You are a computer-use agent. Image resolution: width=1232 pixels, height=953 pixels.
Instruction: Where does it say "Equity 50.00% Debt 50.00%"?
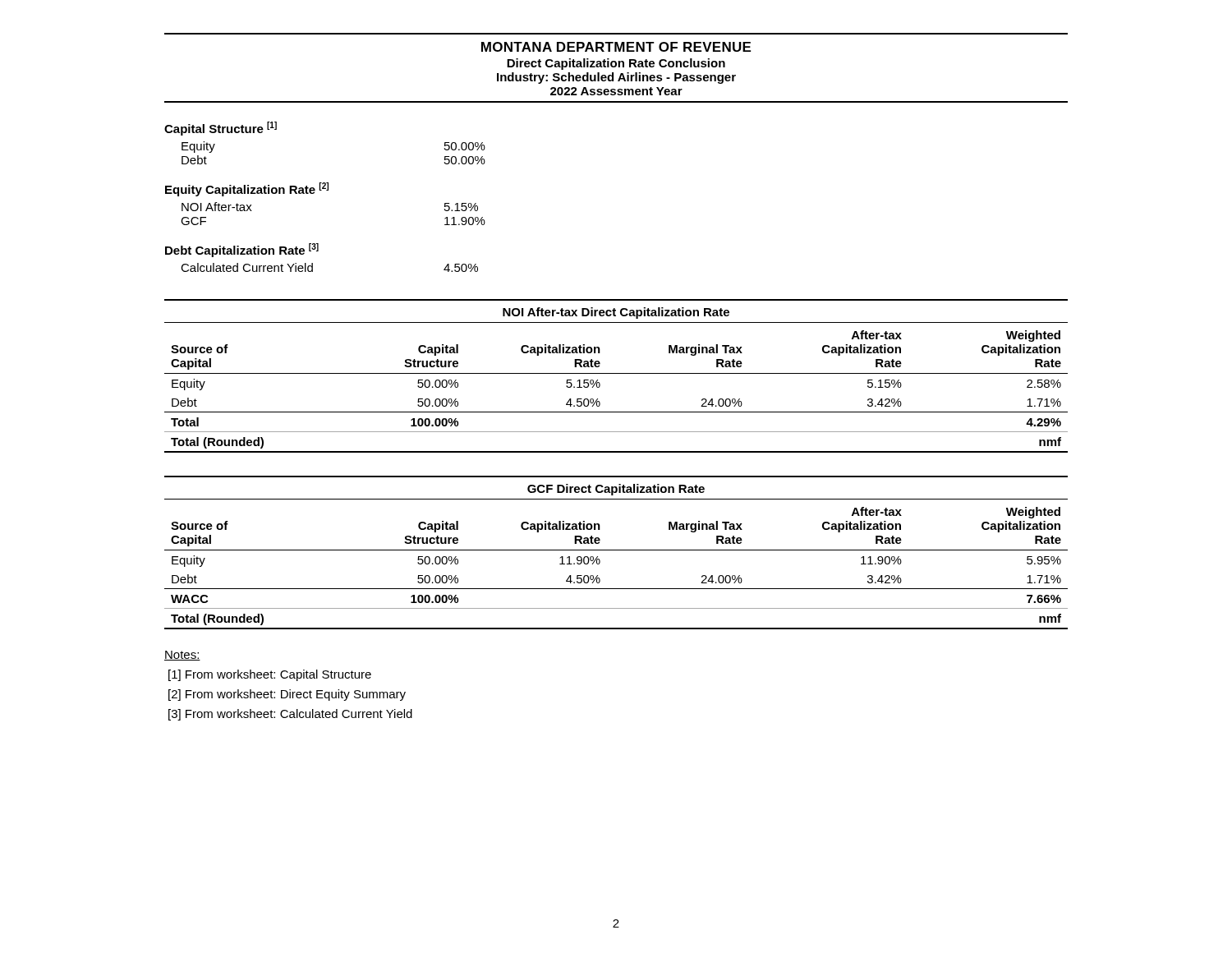tap(198, 147)
